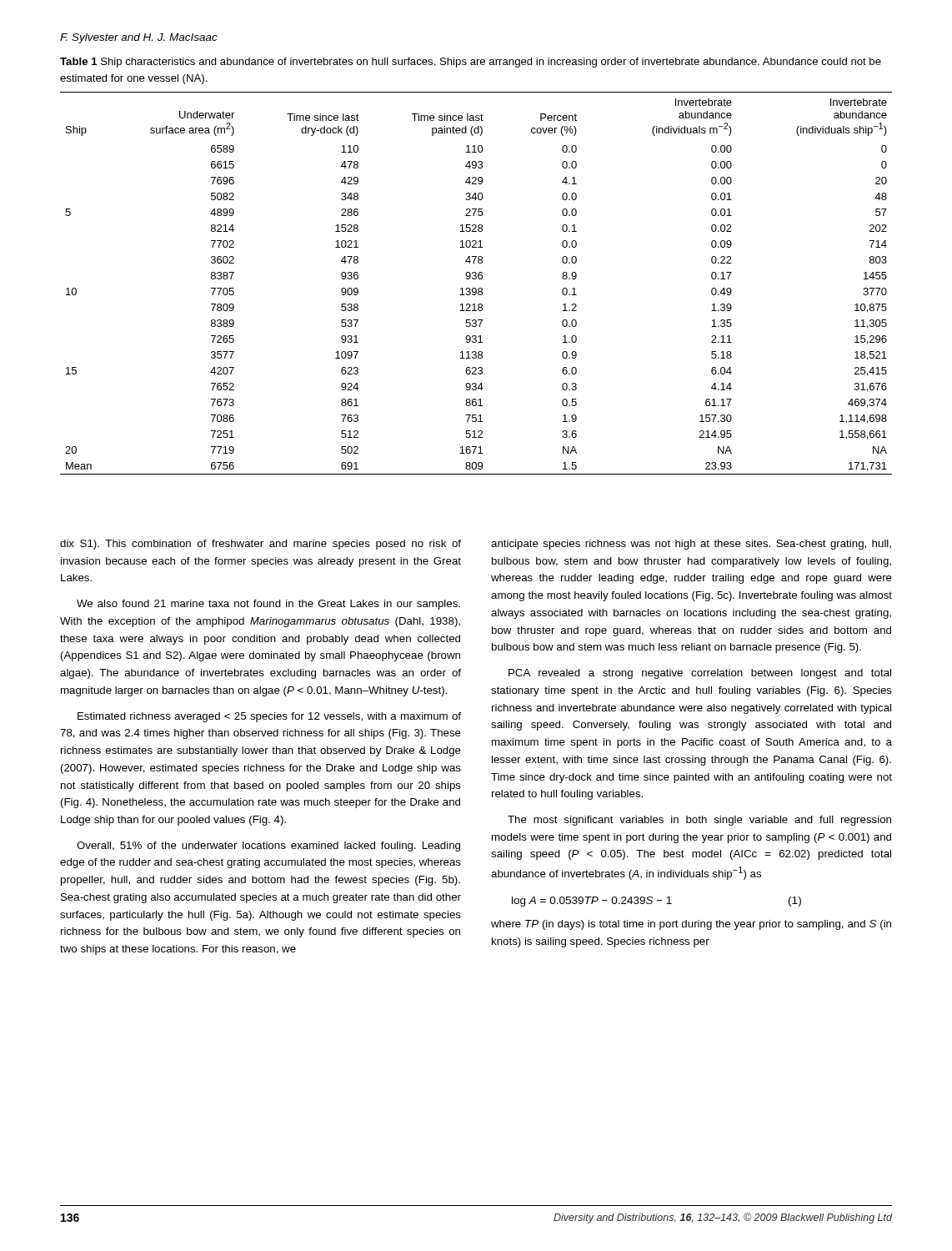Select the table that reads "Underwater surface area (m"
Screen dimensions: 1251x952
476,283
